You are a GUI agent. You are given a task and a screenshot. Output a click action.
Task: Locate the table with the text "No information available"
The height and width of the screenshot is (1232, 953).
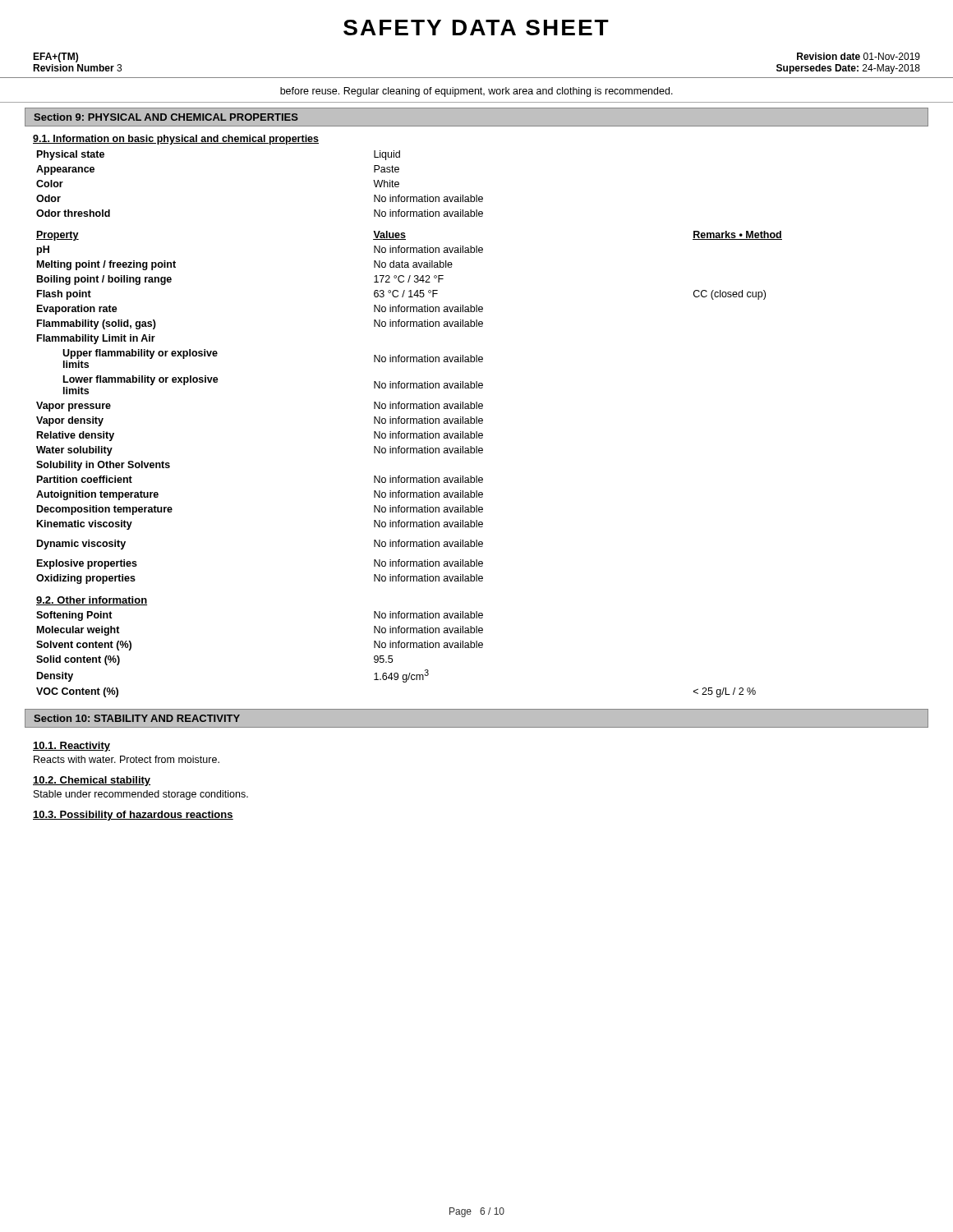[x=476, y=423]
